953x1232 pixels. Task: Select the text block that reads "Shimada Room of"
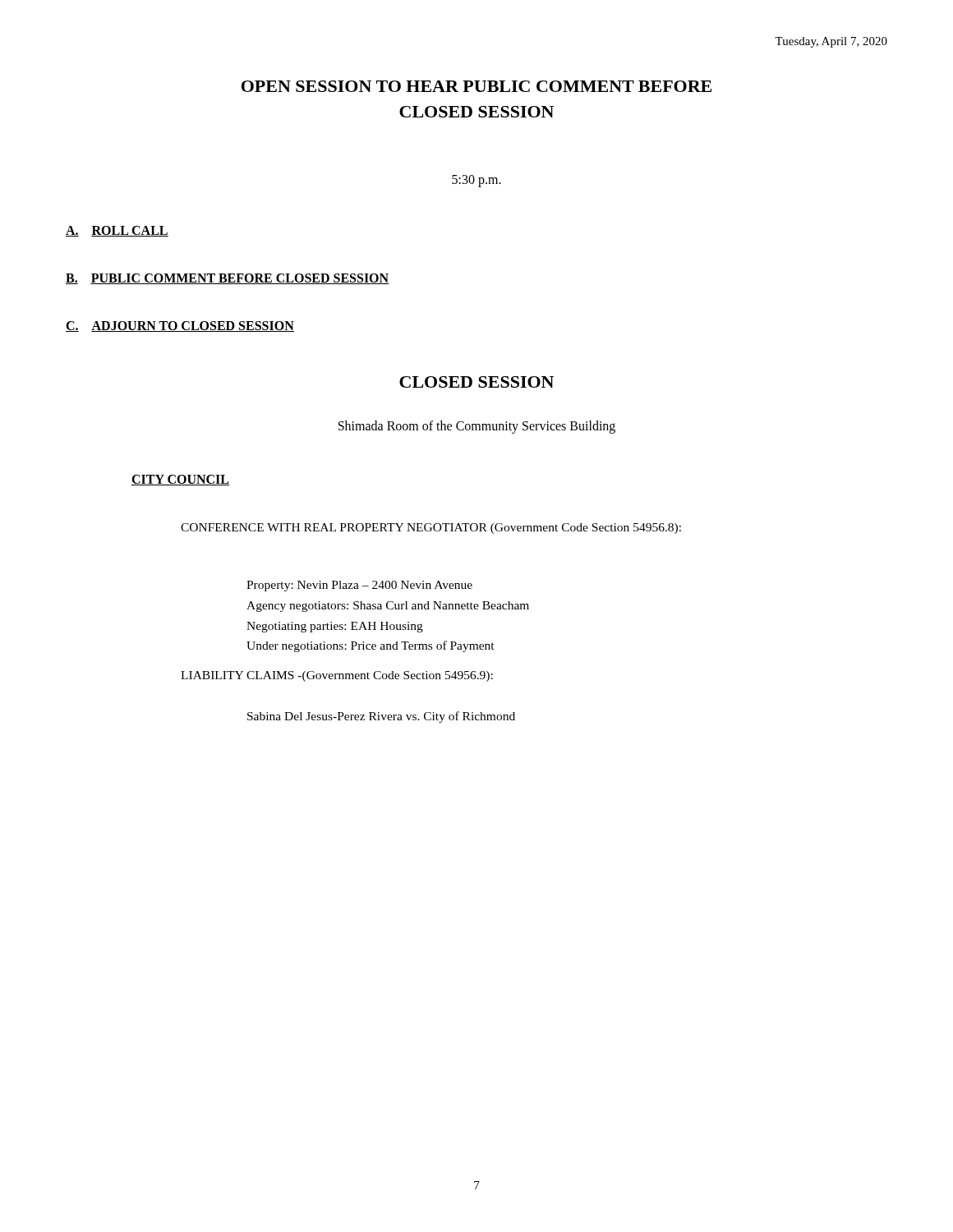click(476, 426)
